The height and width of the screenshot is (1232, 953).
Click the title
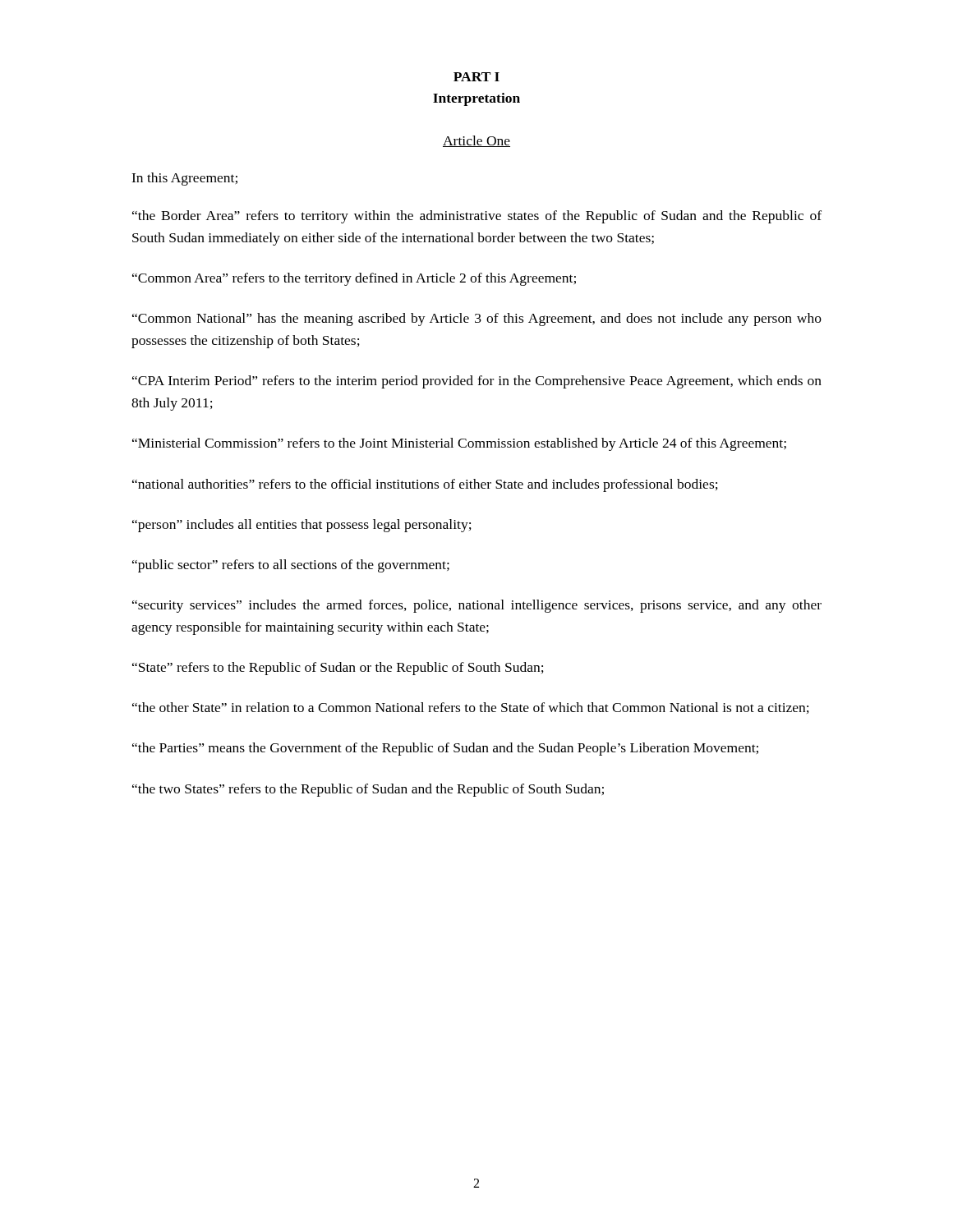(476, 87)
